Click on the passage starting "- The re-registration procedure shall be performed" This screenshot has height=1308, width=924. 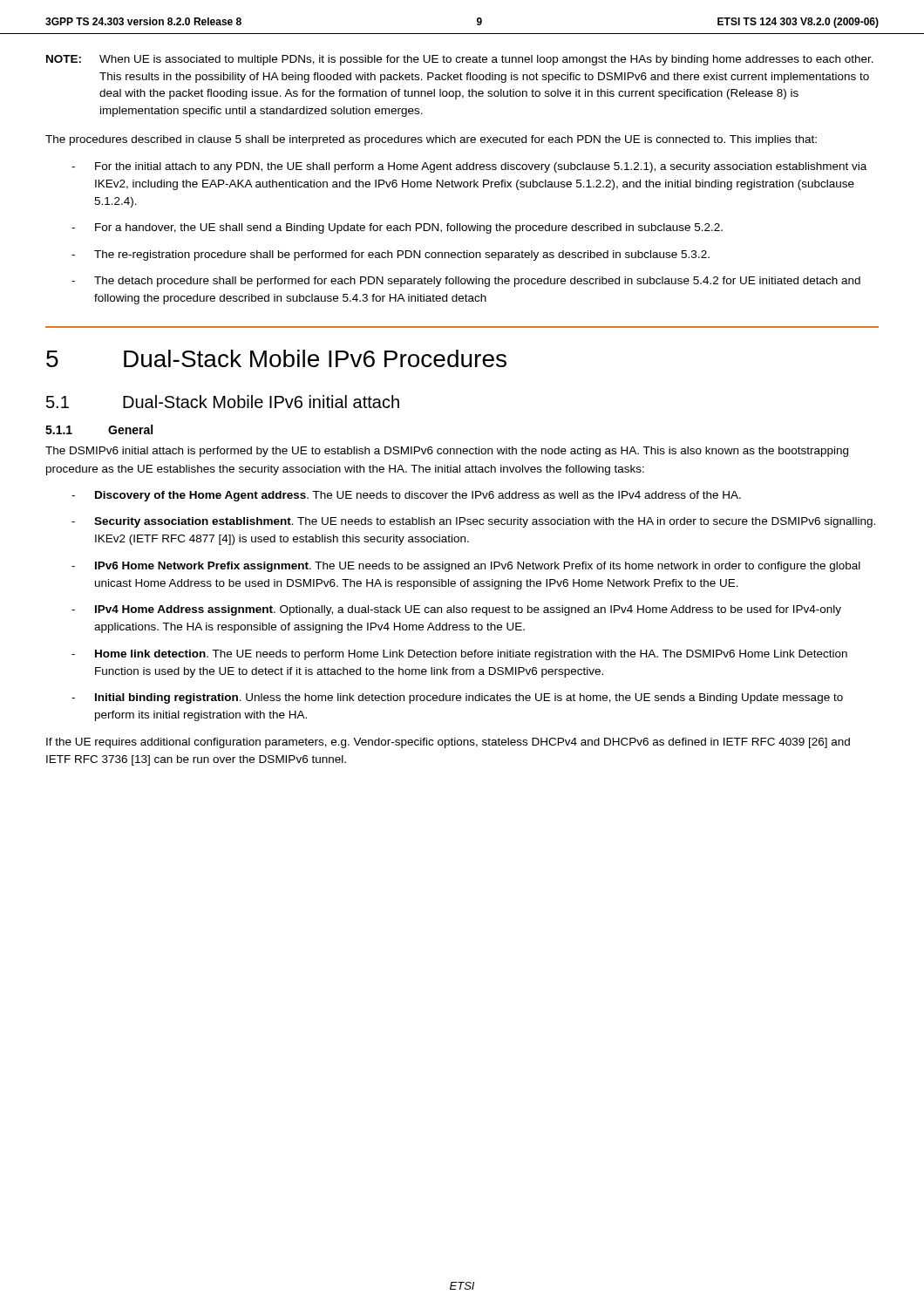point(475,254)
